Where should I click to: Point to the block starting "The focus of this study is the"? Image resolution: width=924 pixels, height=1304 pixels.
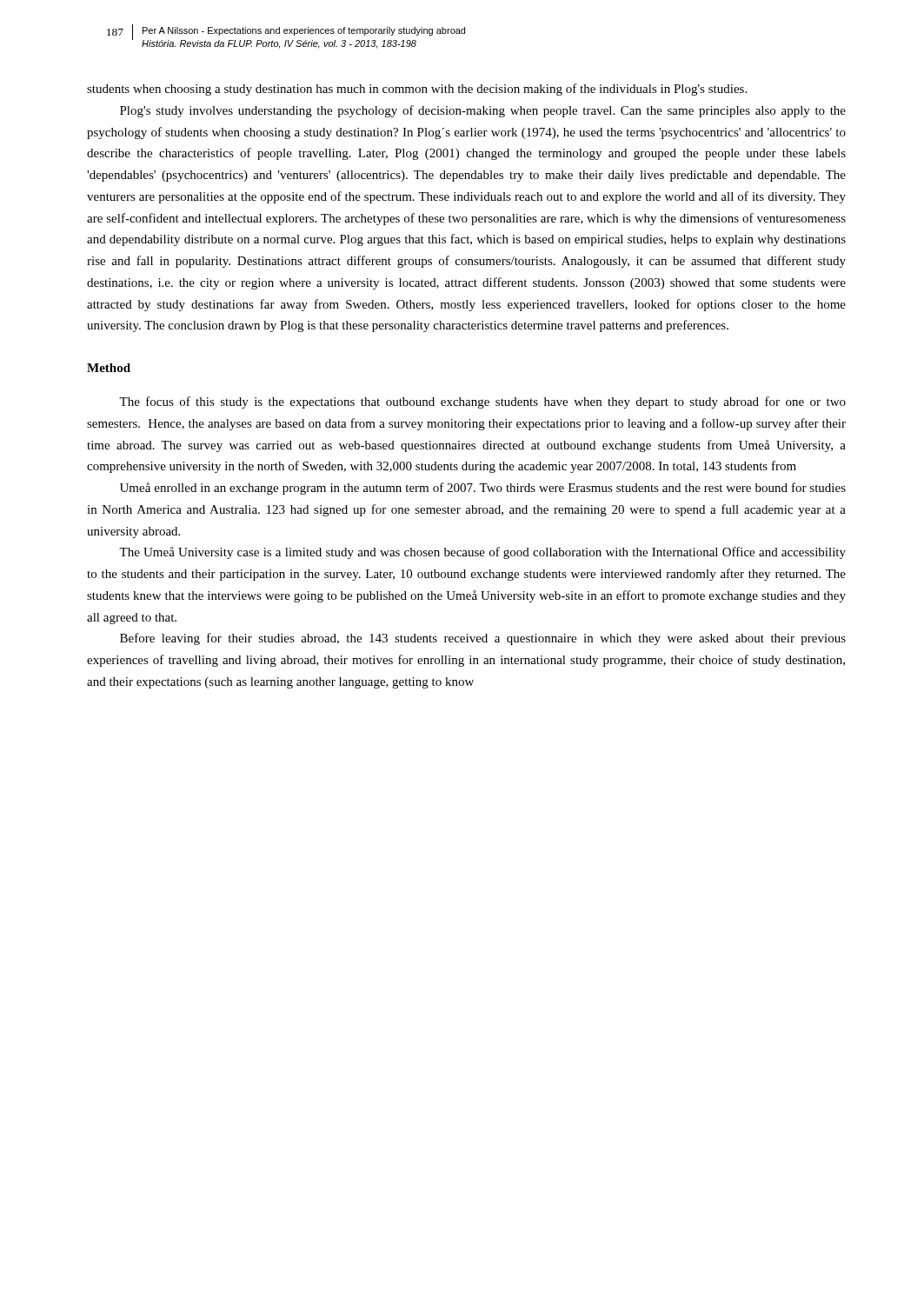[466, 542]
